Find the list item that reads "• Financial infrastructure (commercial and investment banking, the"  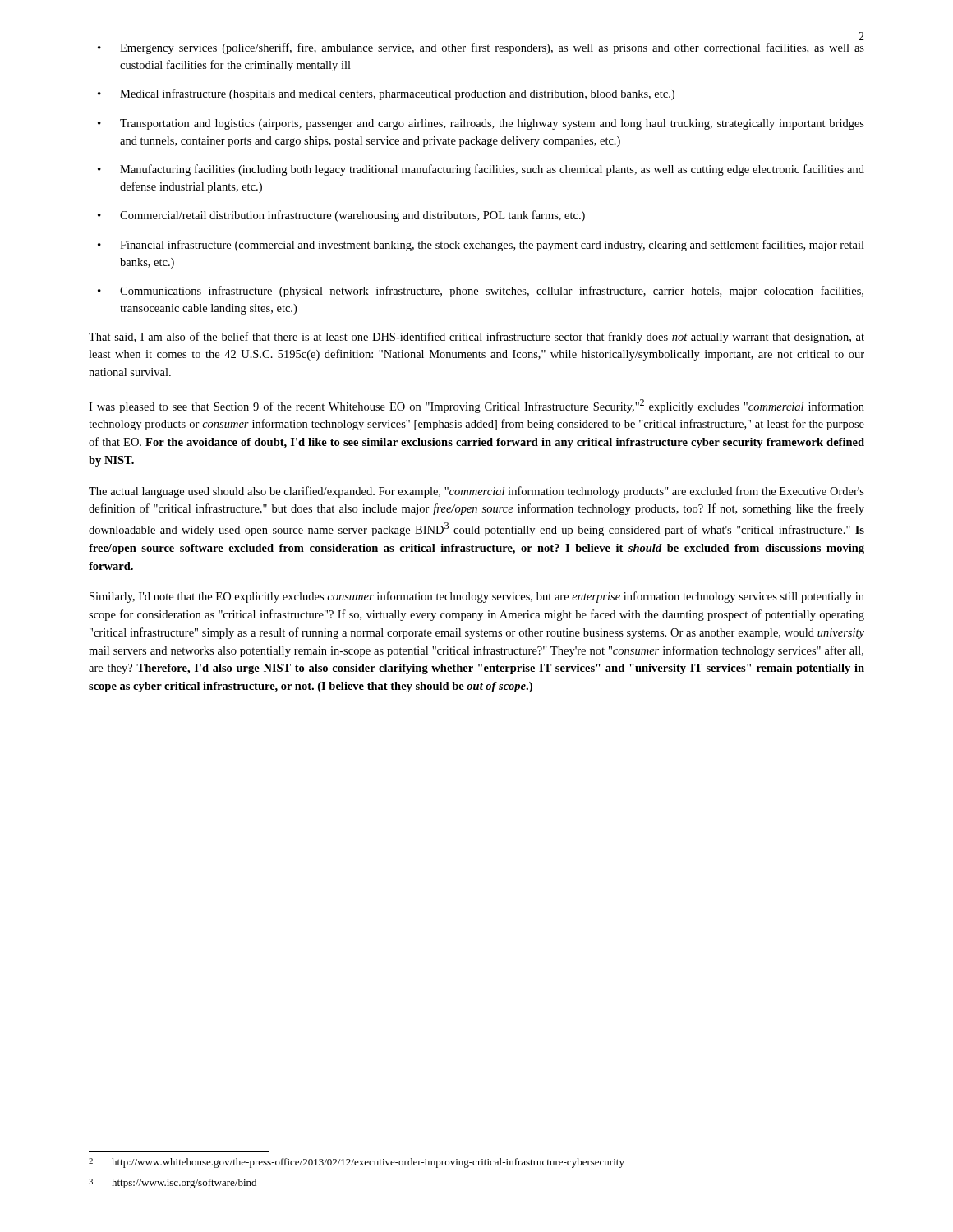click(481, 253)
